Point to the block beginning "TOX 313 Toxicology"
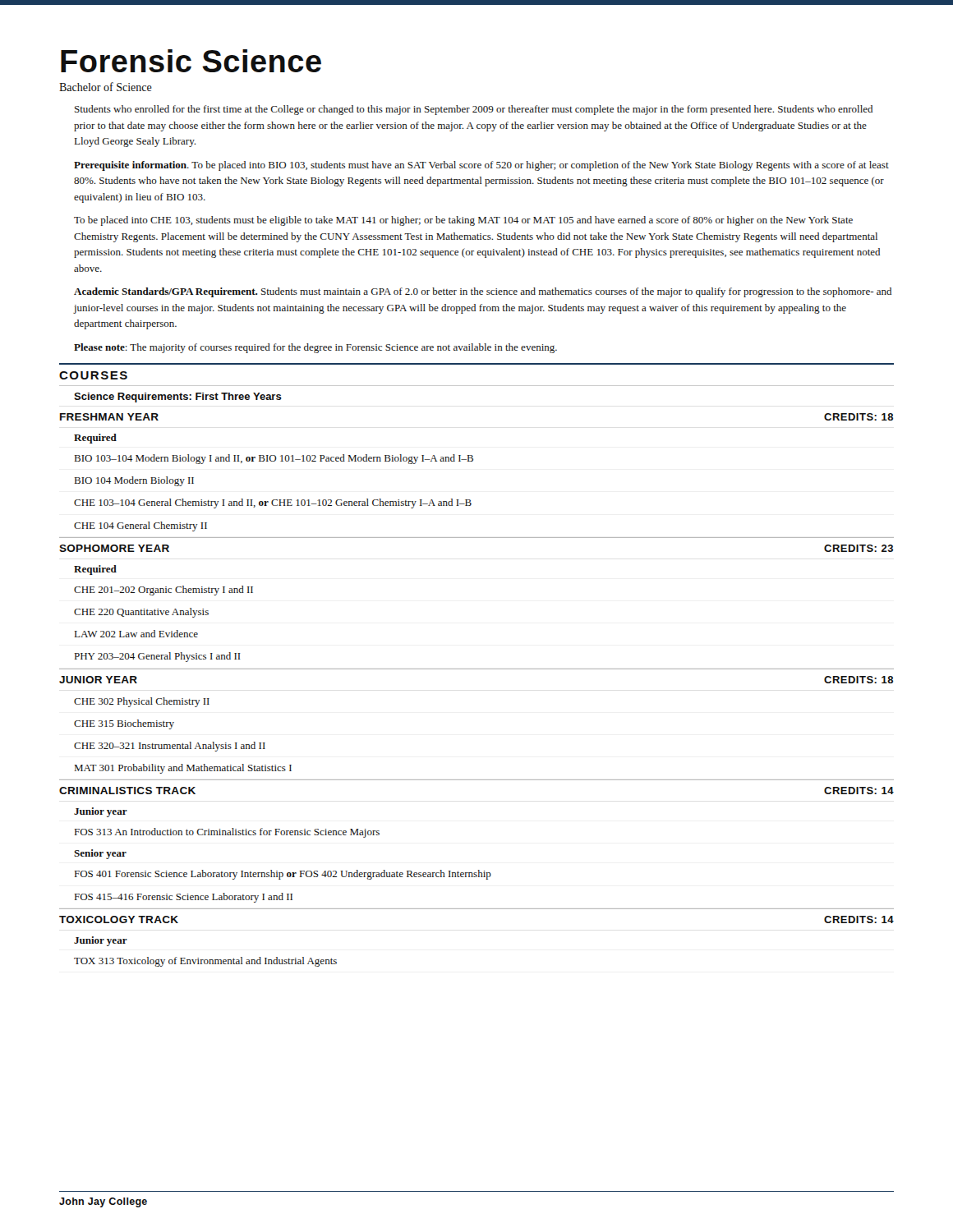Image resolution: width=953 pixels, height=1232 pixels. (x=206, y=960)
